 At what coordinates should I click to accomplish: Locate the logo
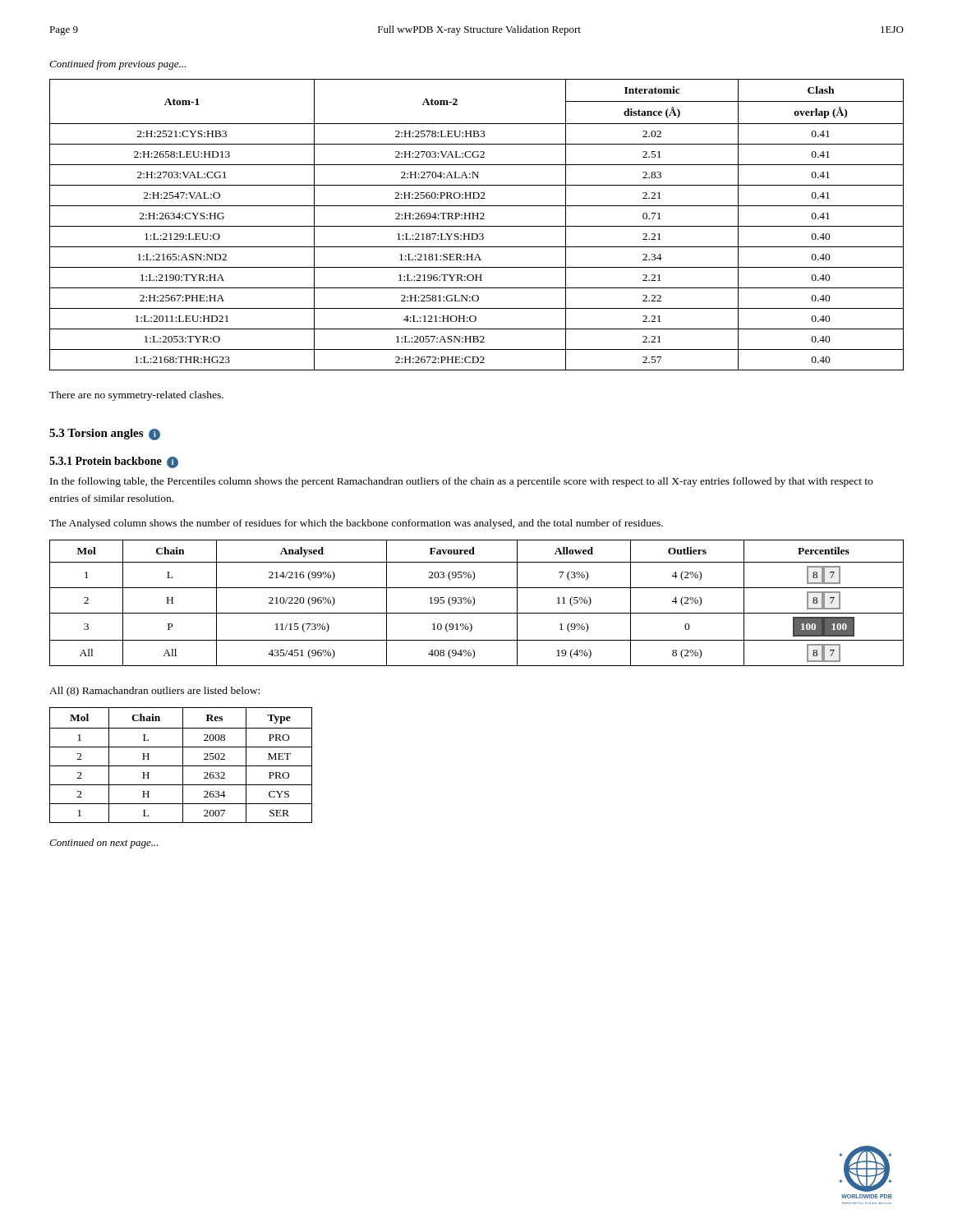[x=867, y=1175]
